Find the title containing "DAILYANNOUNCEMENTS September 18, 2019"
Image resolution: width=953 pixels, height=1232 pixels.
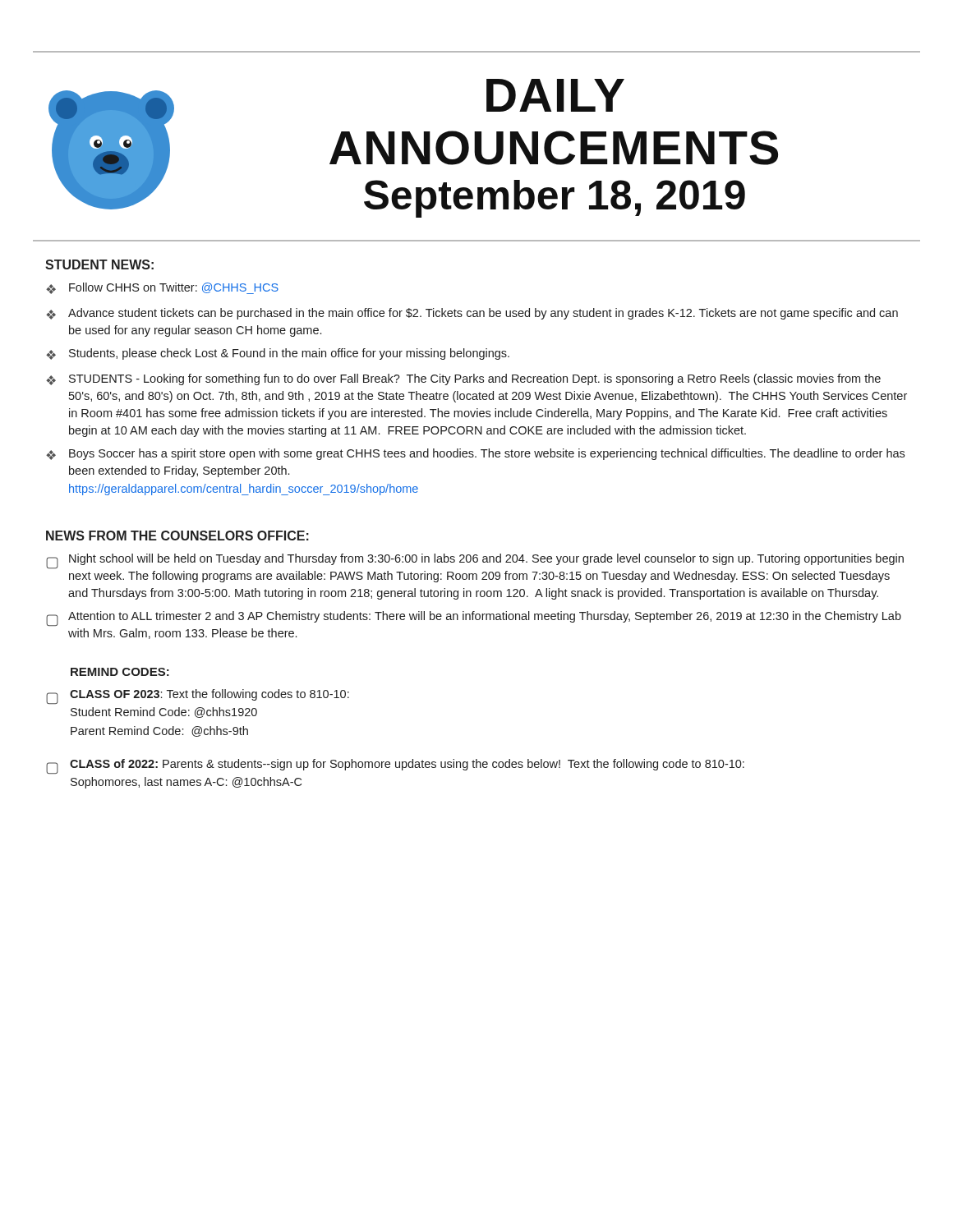(x=476, y=143)
